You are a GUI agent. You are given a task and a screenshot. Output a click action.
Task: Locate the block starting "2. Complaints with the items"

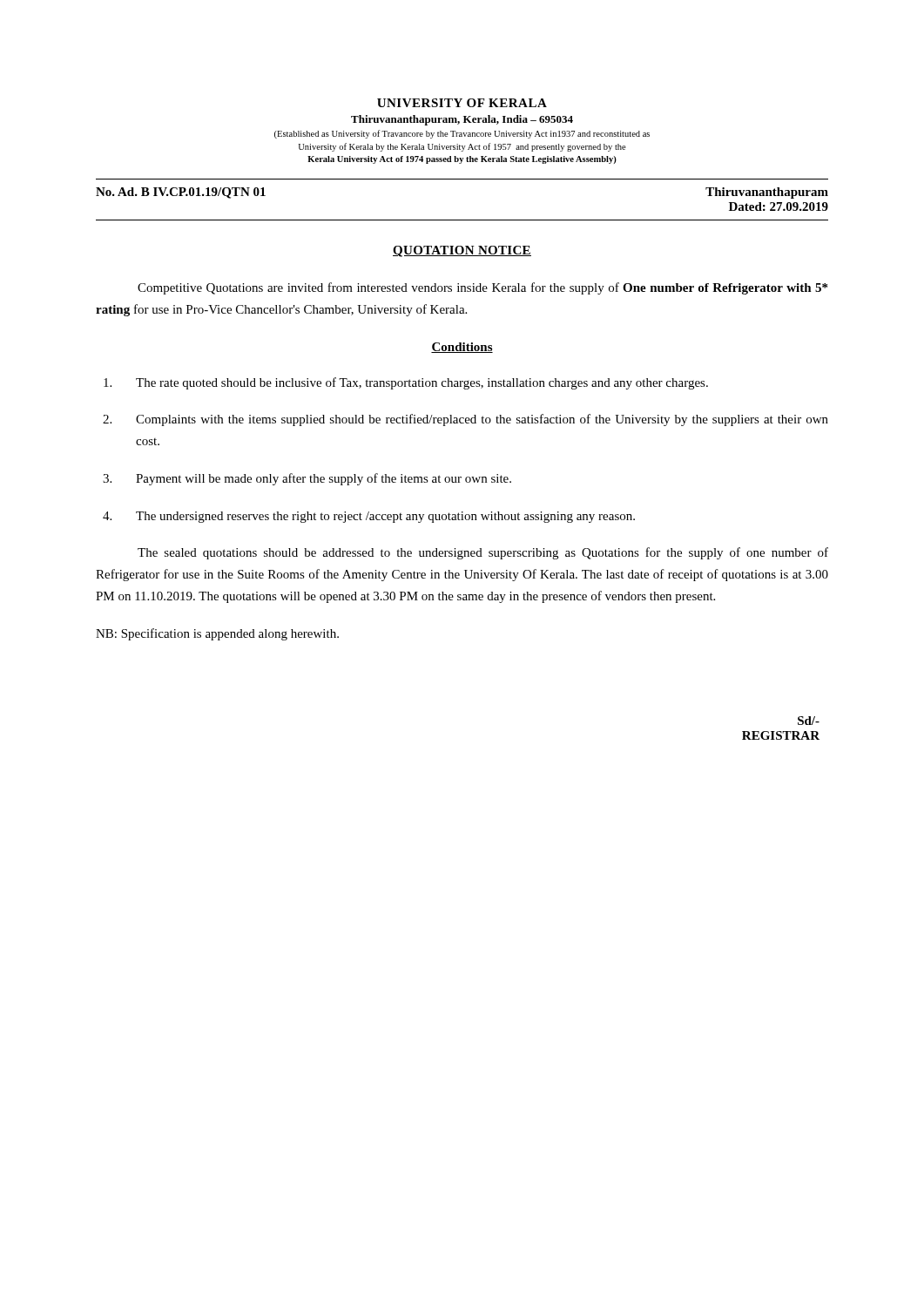point(462,431)
